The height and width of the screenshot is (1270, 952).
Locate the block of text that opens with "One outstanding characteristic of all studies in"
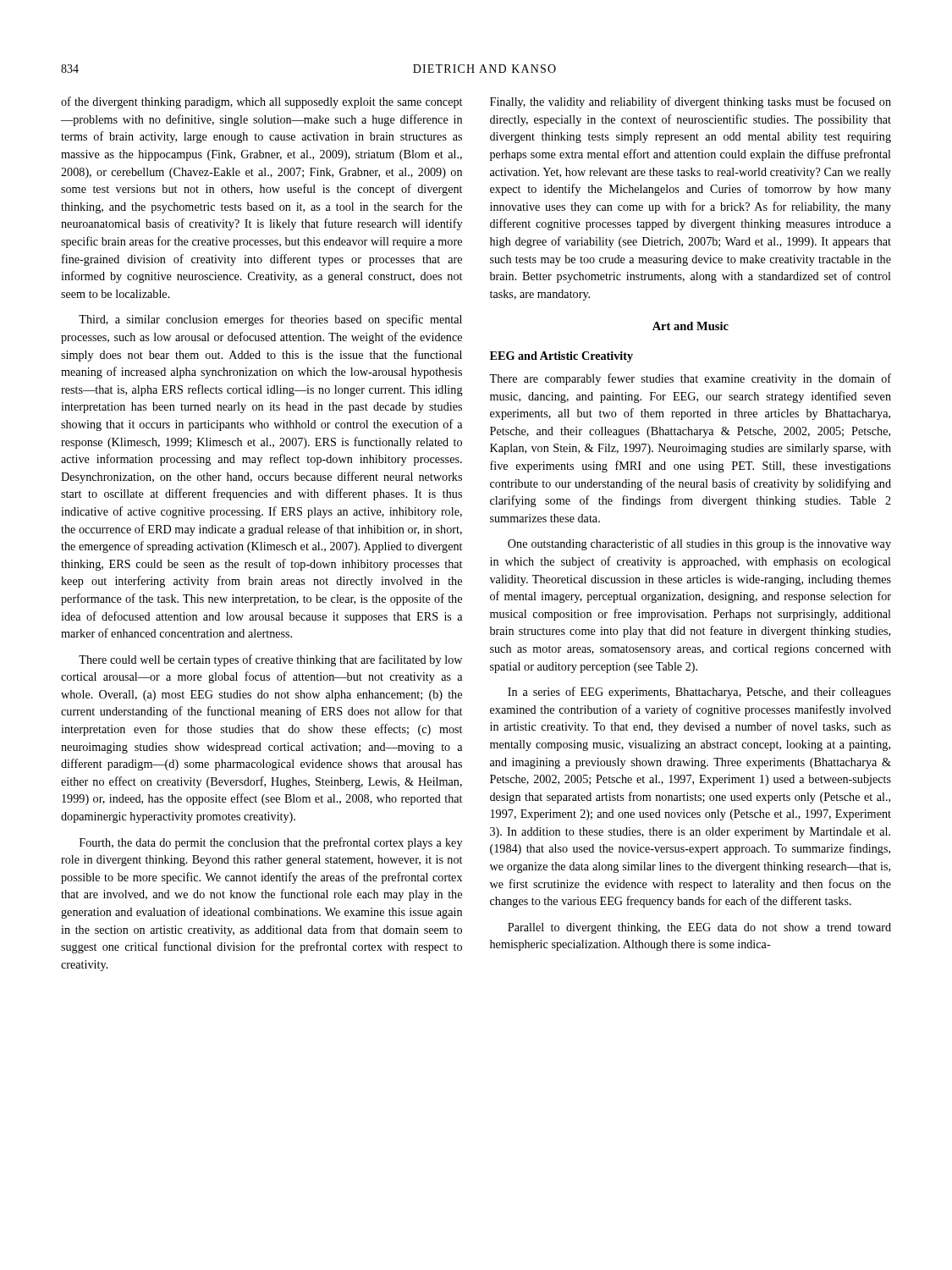point(690,605)
